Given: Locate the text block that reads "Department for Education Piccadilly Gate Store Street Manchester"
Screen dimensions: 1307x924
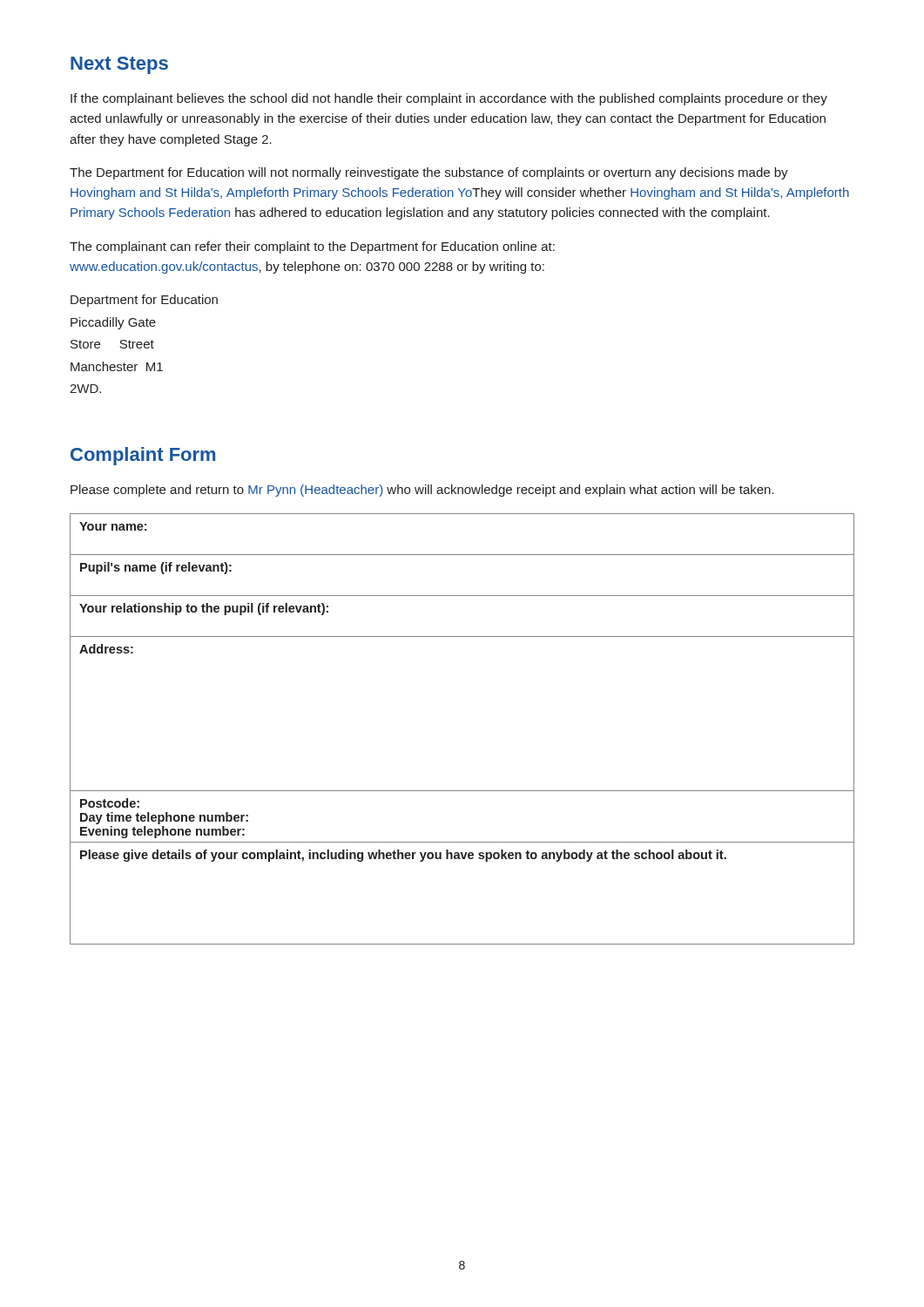Looking at the screenshot, I should click(144, 301).
